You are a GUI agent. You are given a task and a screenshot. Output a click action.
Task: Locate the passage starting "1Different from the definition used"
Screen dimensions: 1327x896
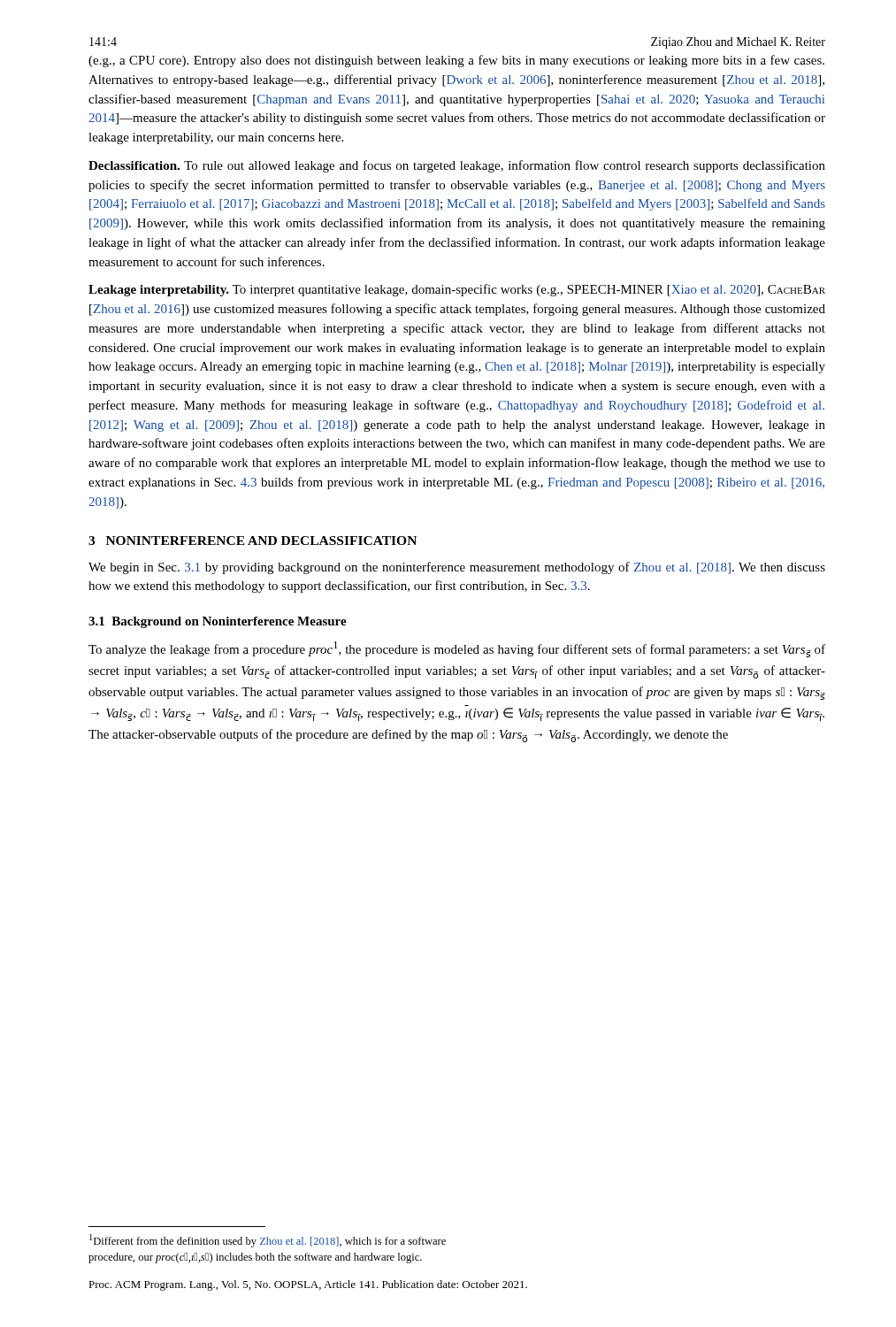pos(267,1248)
